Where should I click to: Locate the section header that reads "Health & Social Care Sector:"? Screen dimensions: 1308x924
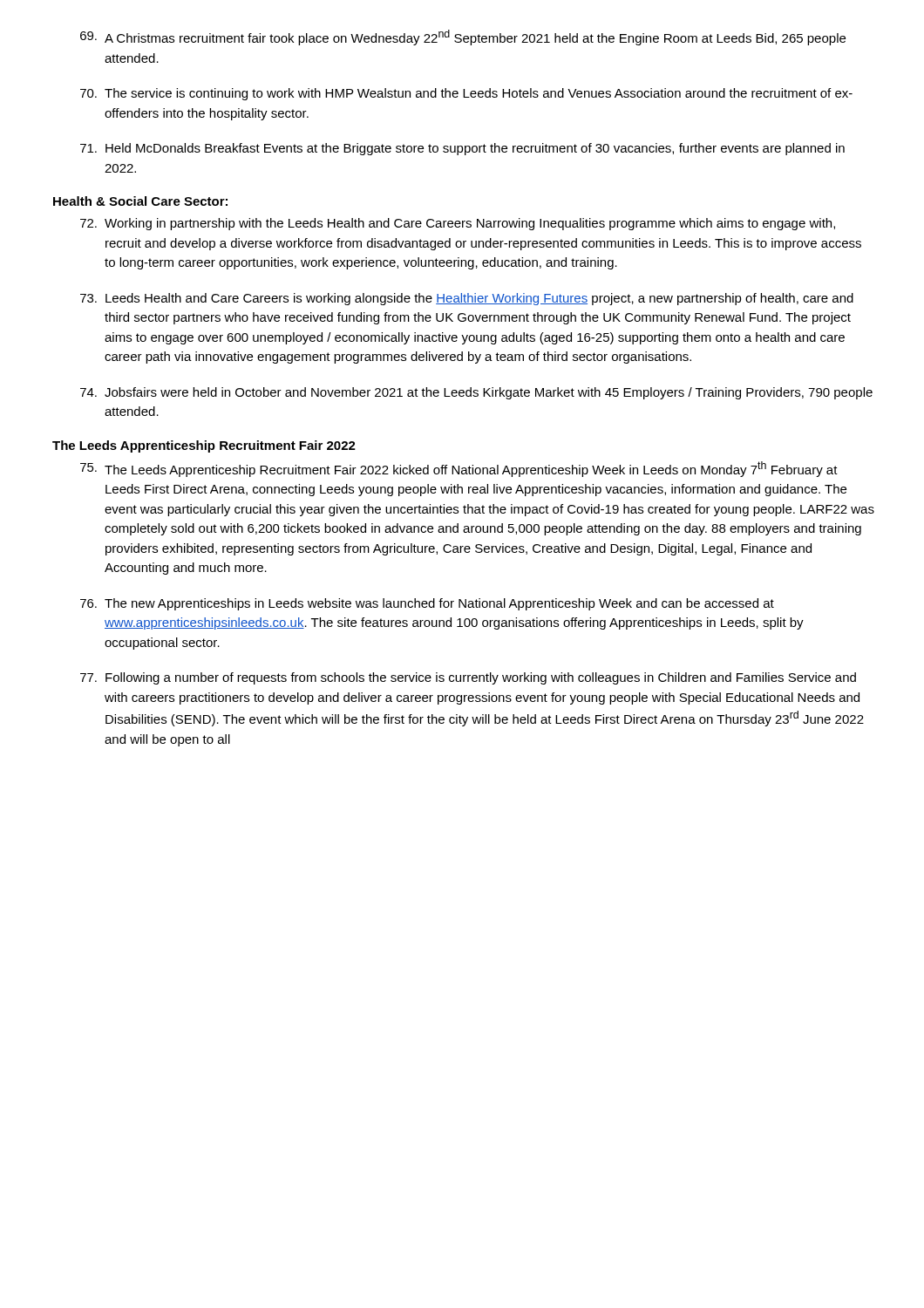141,201
